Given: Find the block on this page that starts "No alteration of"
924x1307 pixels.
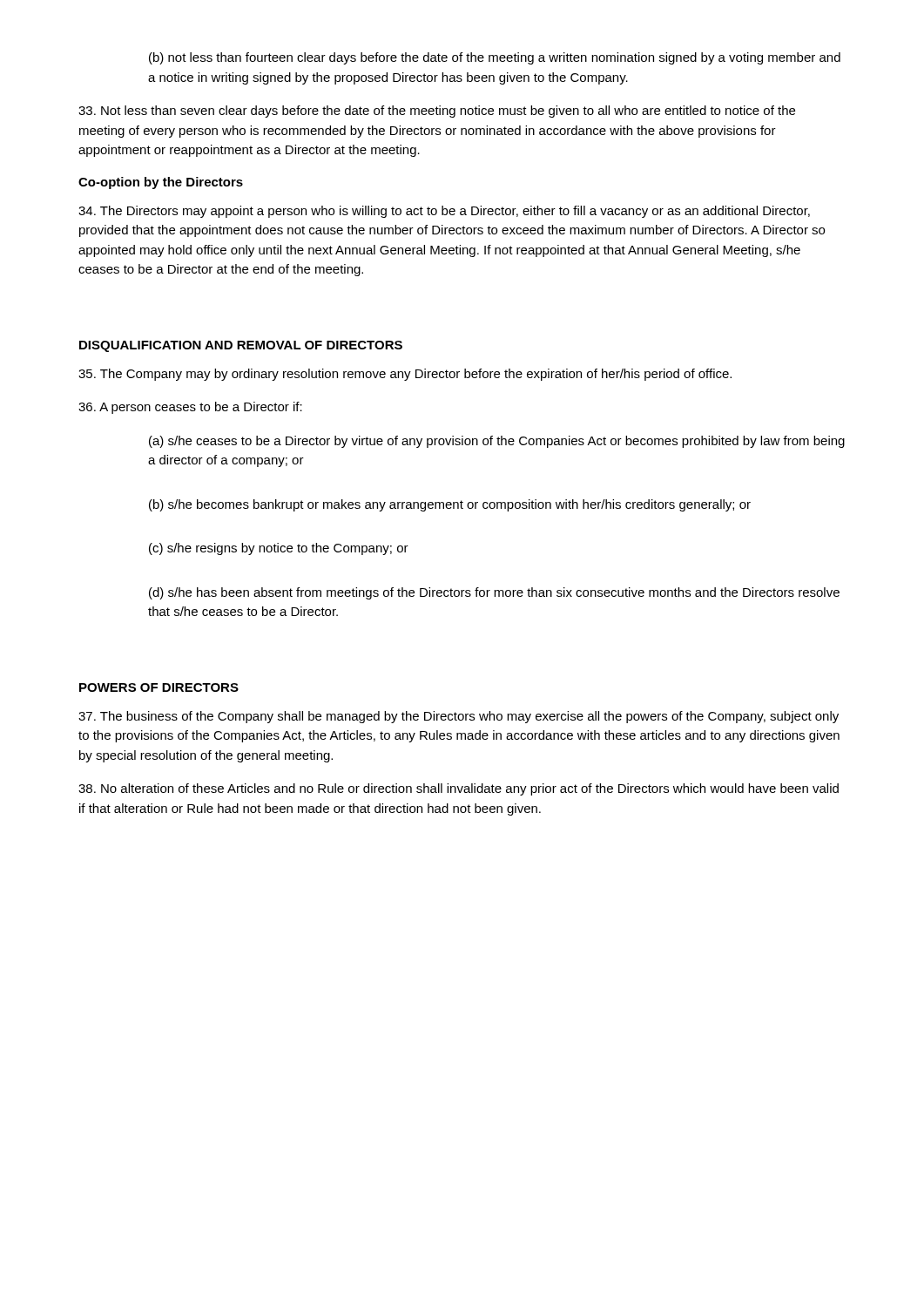Looking at the screenshot, I should pos(462,799).
